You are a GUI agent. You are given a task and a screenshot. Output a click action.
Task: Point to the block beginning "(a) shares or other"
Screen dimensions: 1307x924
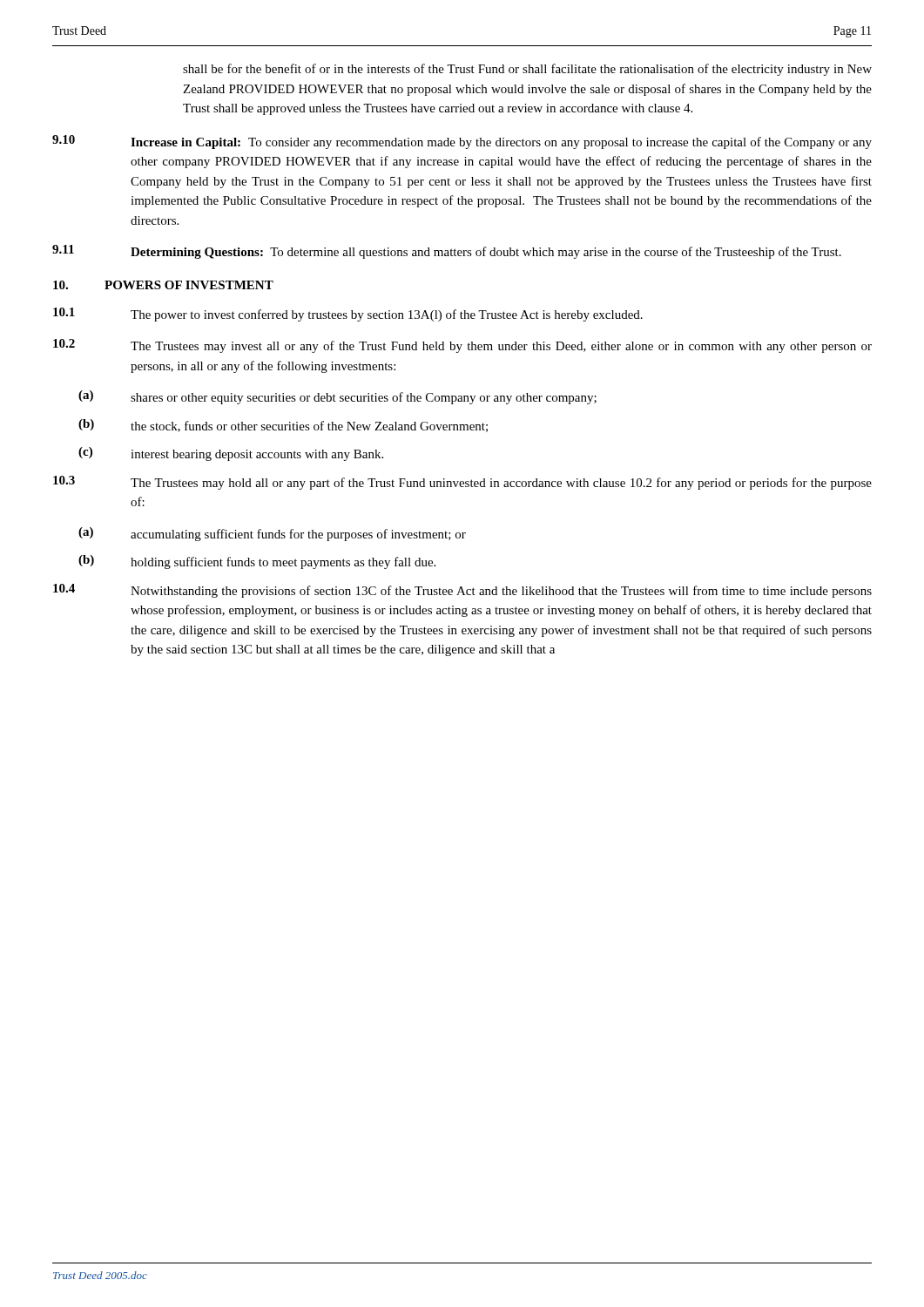[462, 398]
